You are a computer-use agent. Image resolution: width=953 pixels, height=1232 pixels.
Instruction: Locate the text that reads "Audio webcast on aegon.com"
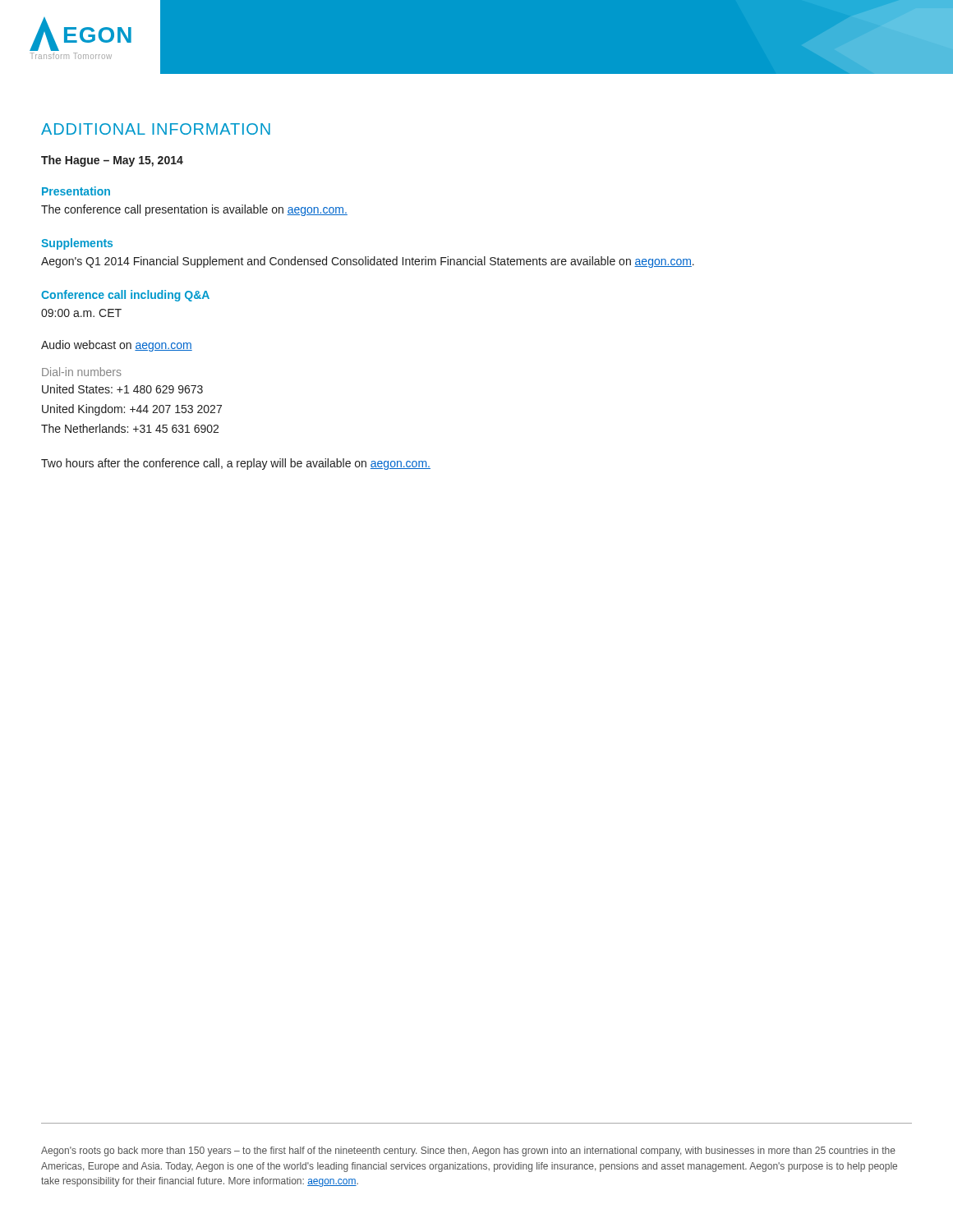point(117,346)
